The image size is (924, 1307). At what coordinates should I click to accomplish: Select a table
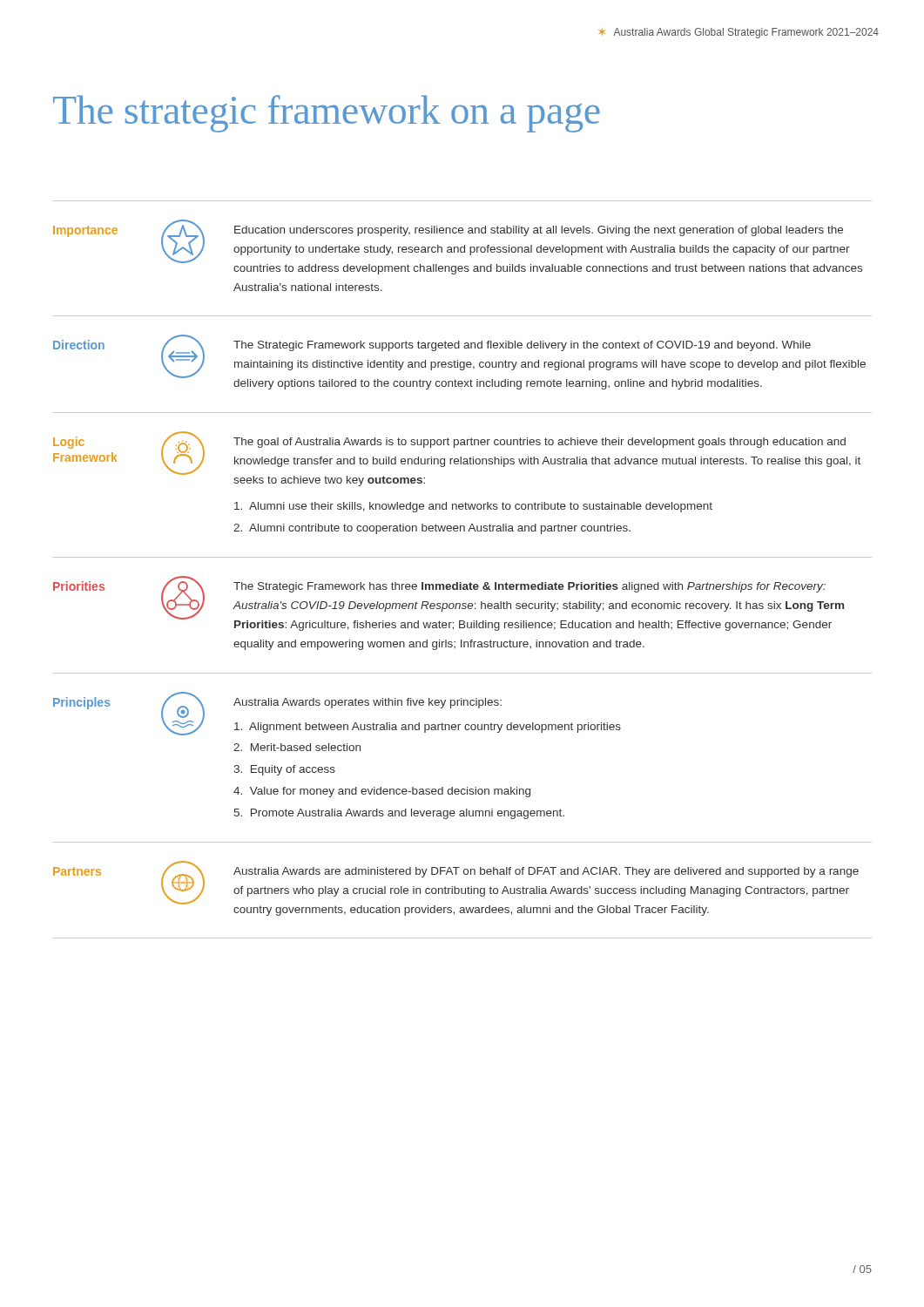(x=462, y=570)
